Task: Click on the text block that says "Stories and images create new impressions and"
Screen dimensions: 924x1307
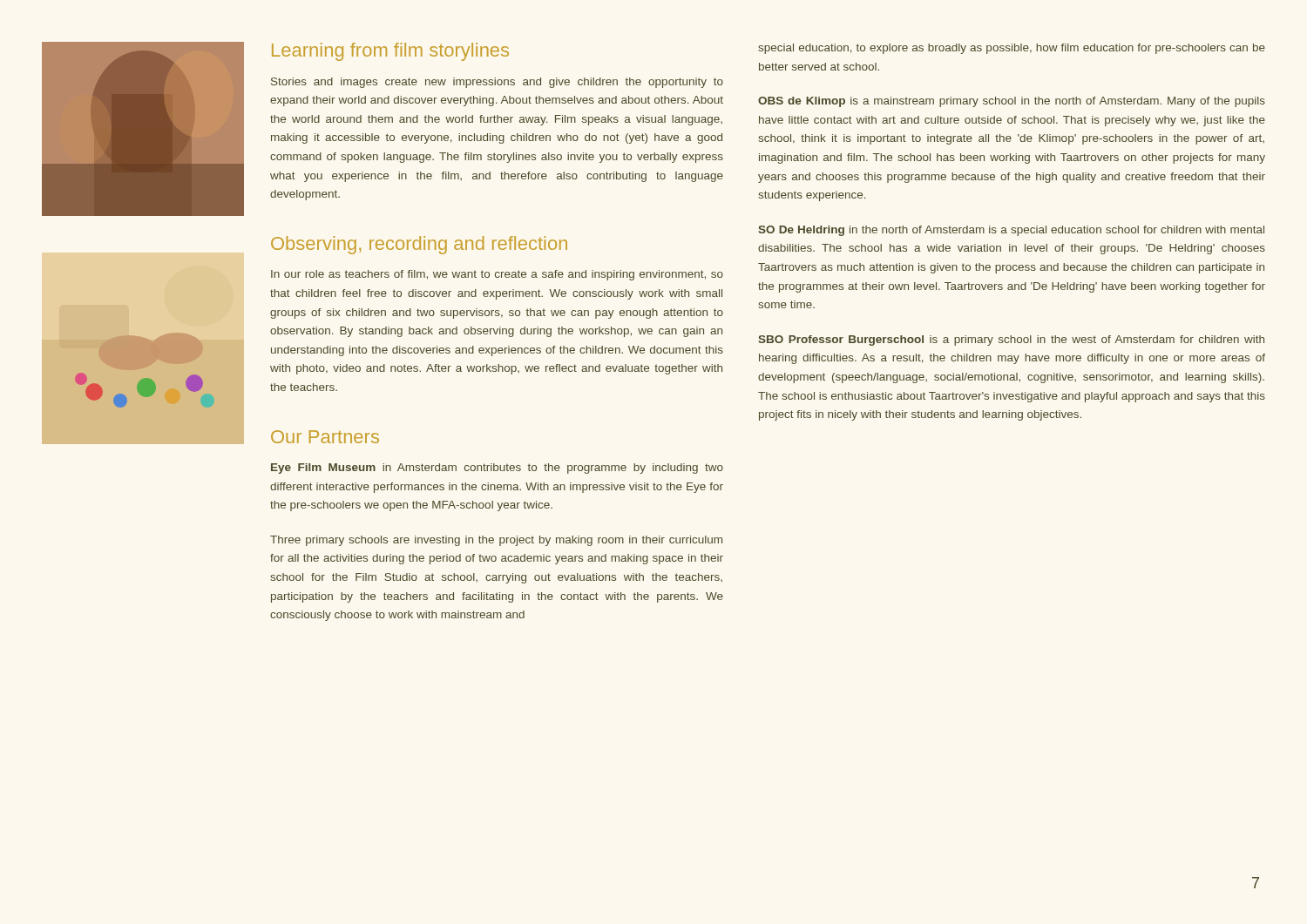Action: click(497, 138)
